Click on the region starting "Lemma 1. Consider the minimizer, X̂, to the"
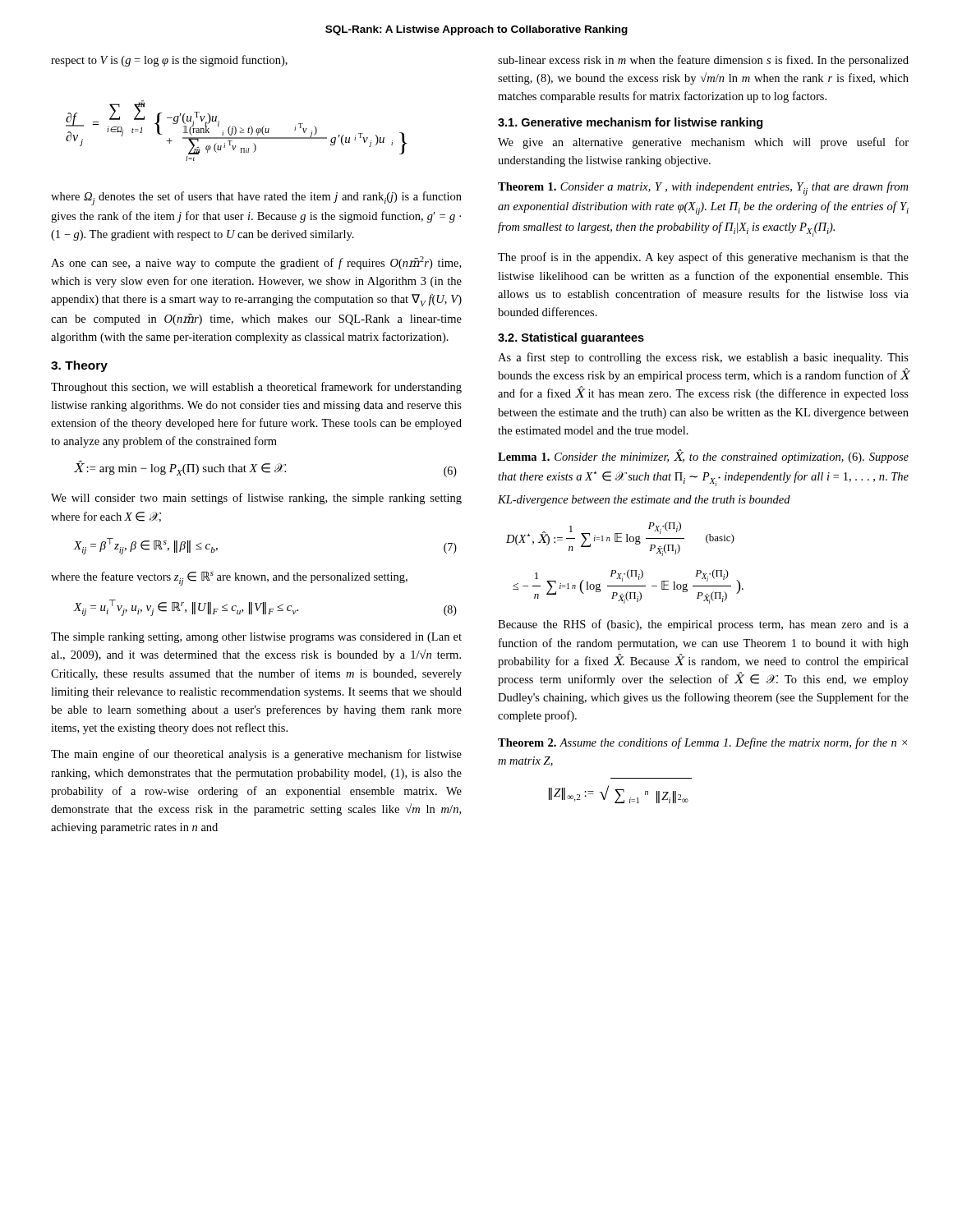The image size is (953, 1232). pyautogui.click(x=703, y=478)
